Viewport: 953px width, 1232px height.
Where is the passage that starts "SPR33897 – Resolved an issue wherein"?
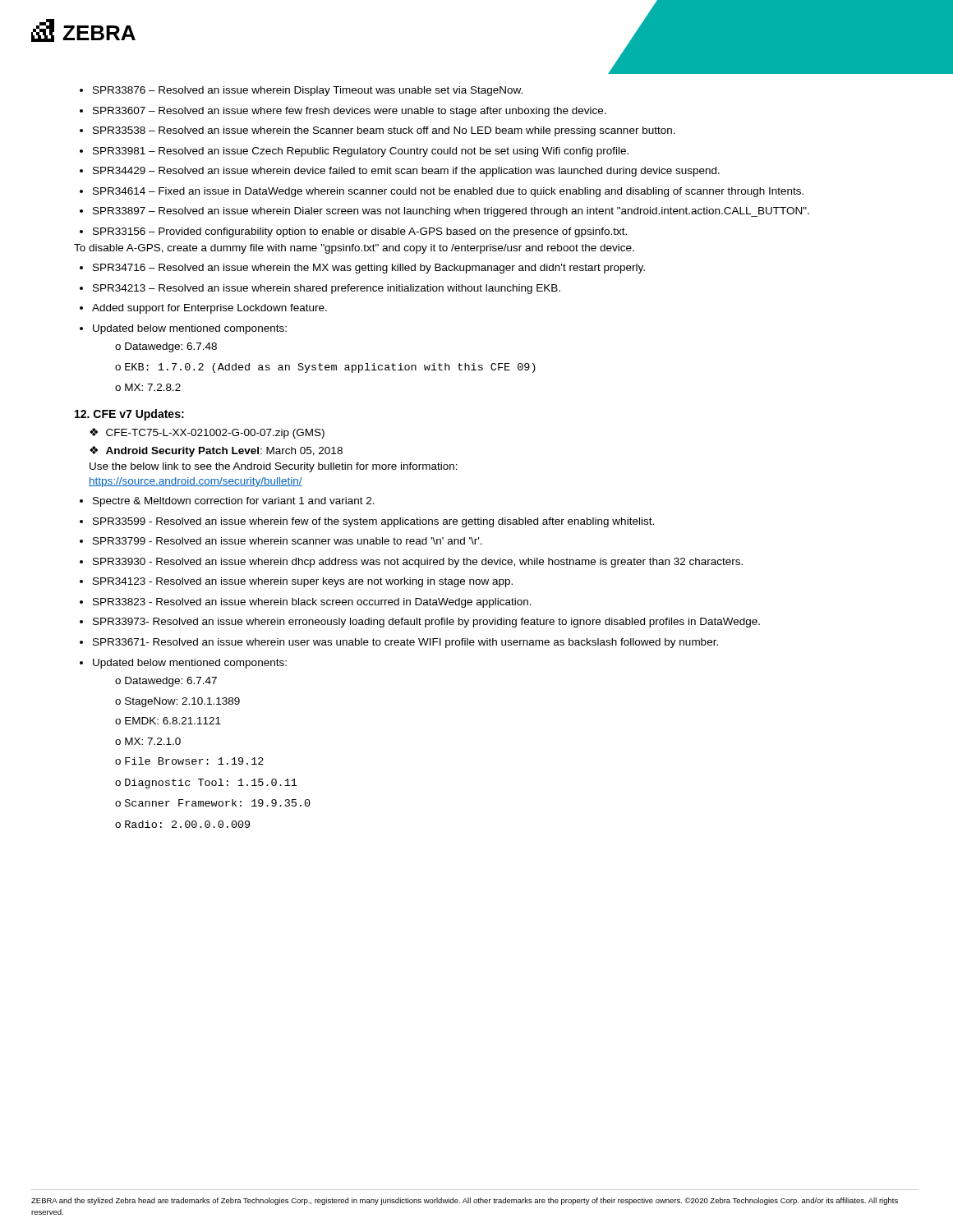pyautogui.click(x=451, y=211)
